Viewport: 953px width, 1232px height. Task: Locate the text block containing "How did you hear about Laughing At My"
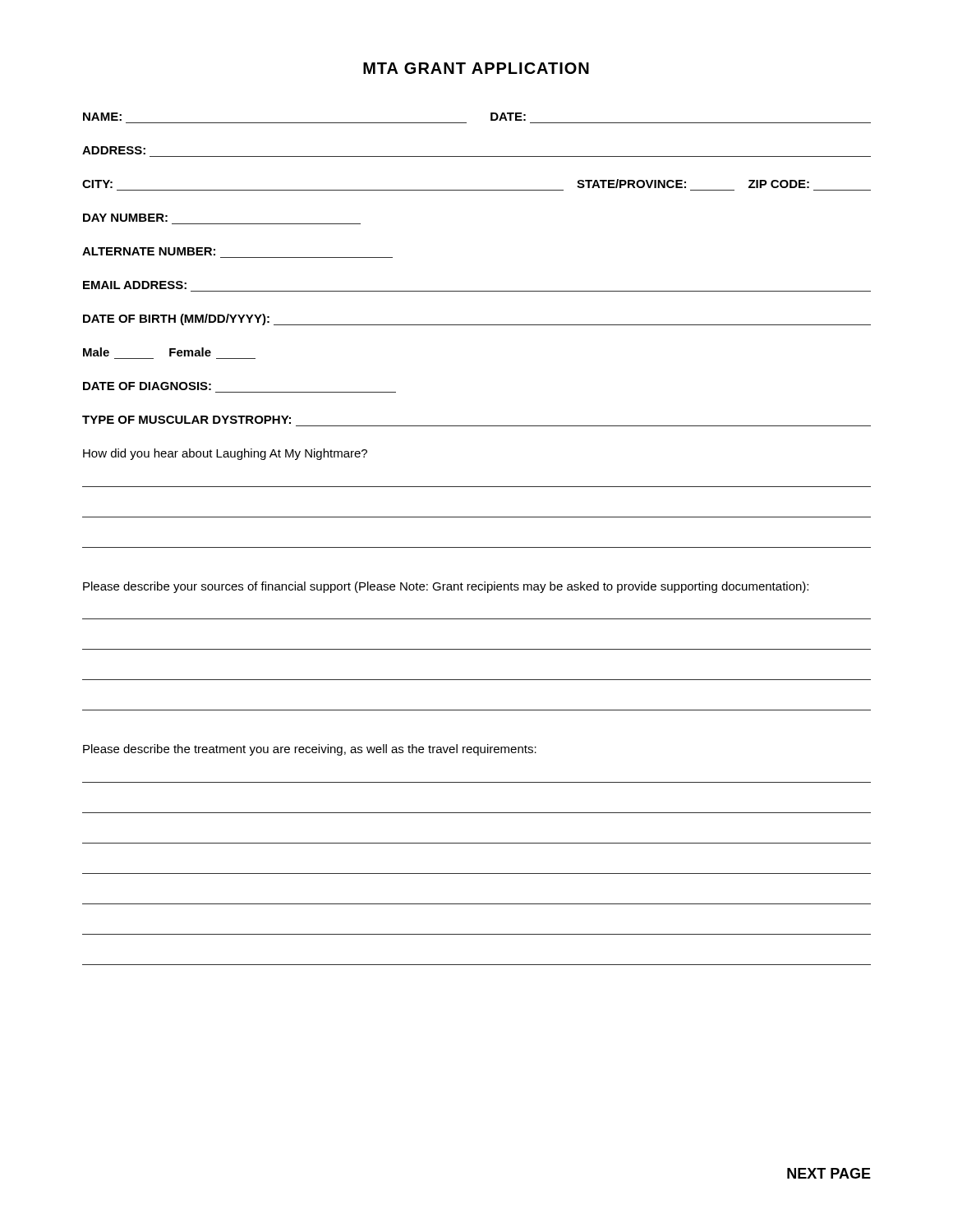coord(225,453)
